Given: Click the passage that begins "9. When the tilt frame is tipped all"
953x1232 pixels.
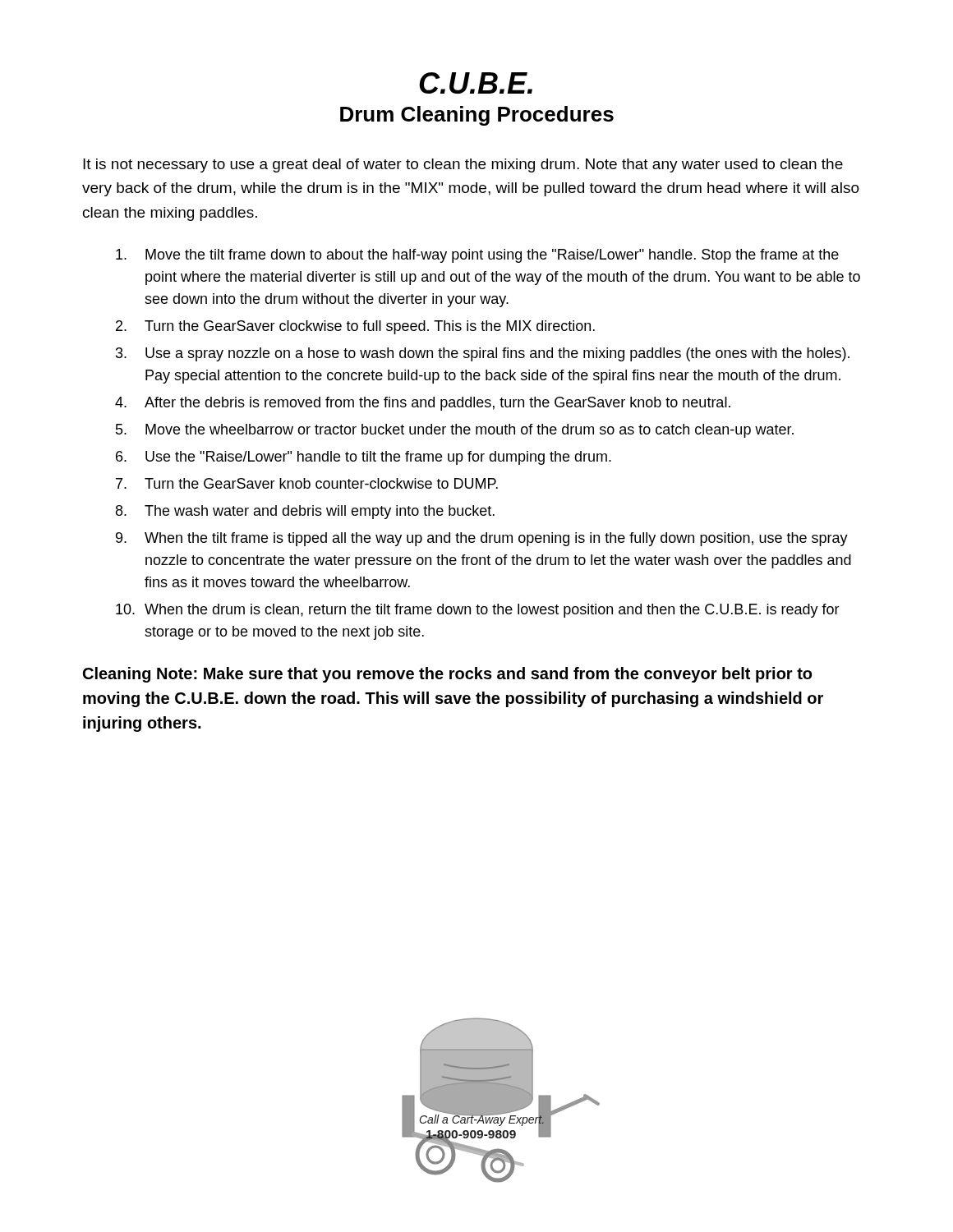Looking at the screenshot, I should [x=493, y=561].
